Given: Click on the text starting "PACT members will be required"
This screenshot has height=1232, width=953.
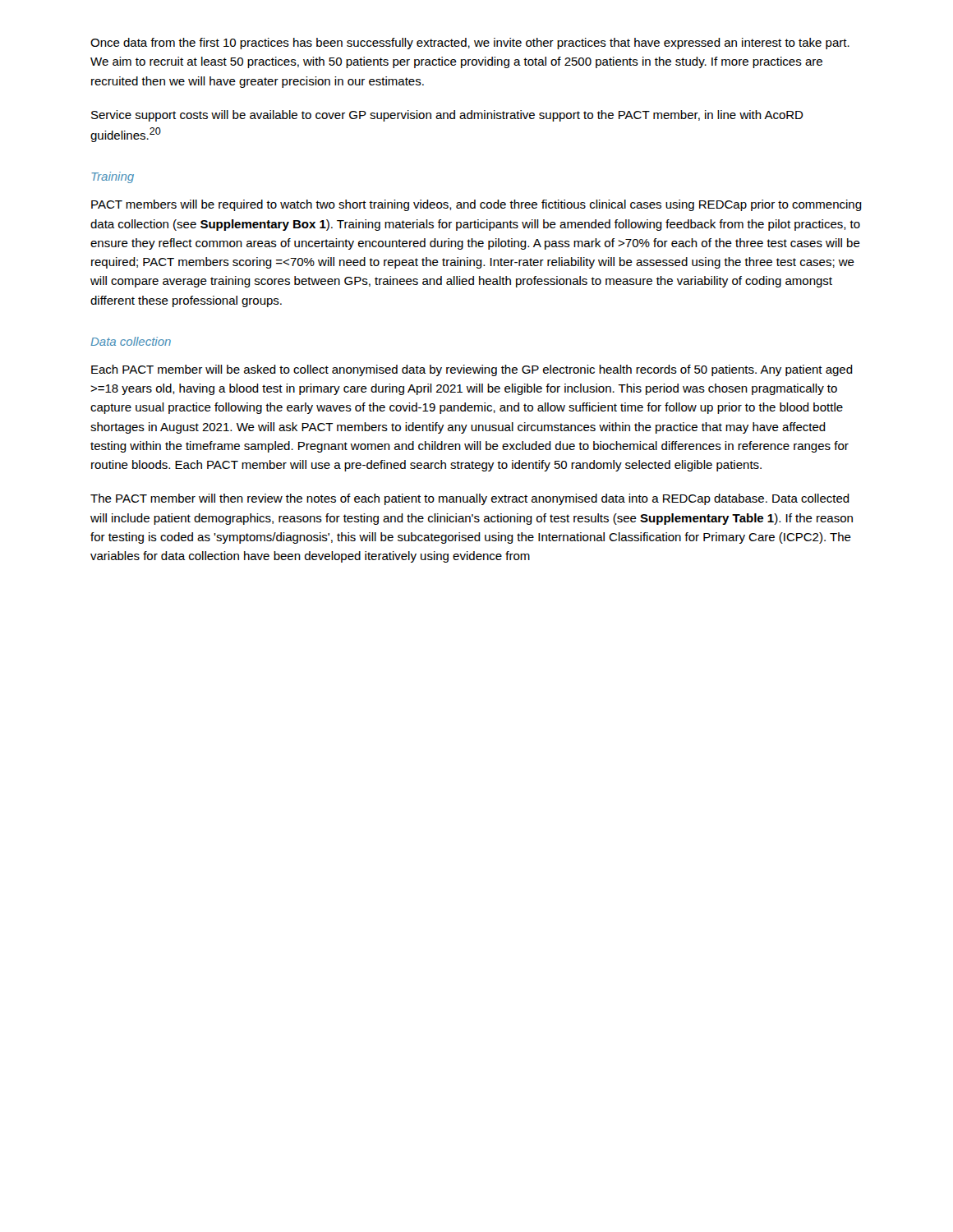Looking at the screenshot, I should pos(476,252).
